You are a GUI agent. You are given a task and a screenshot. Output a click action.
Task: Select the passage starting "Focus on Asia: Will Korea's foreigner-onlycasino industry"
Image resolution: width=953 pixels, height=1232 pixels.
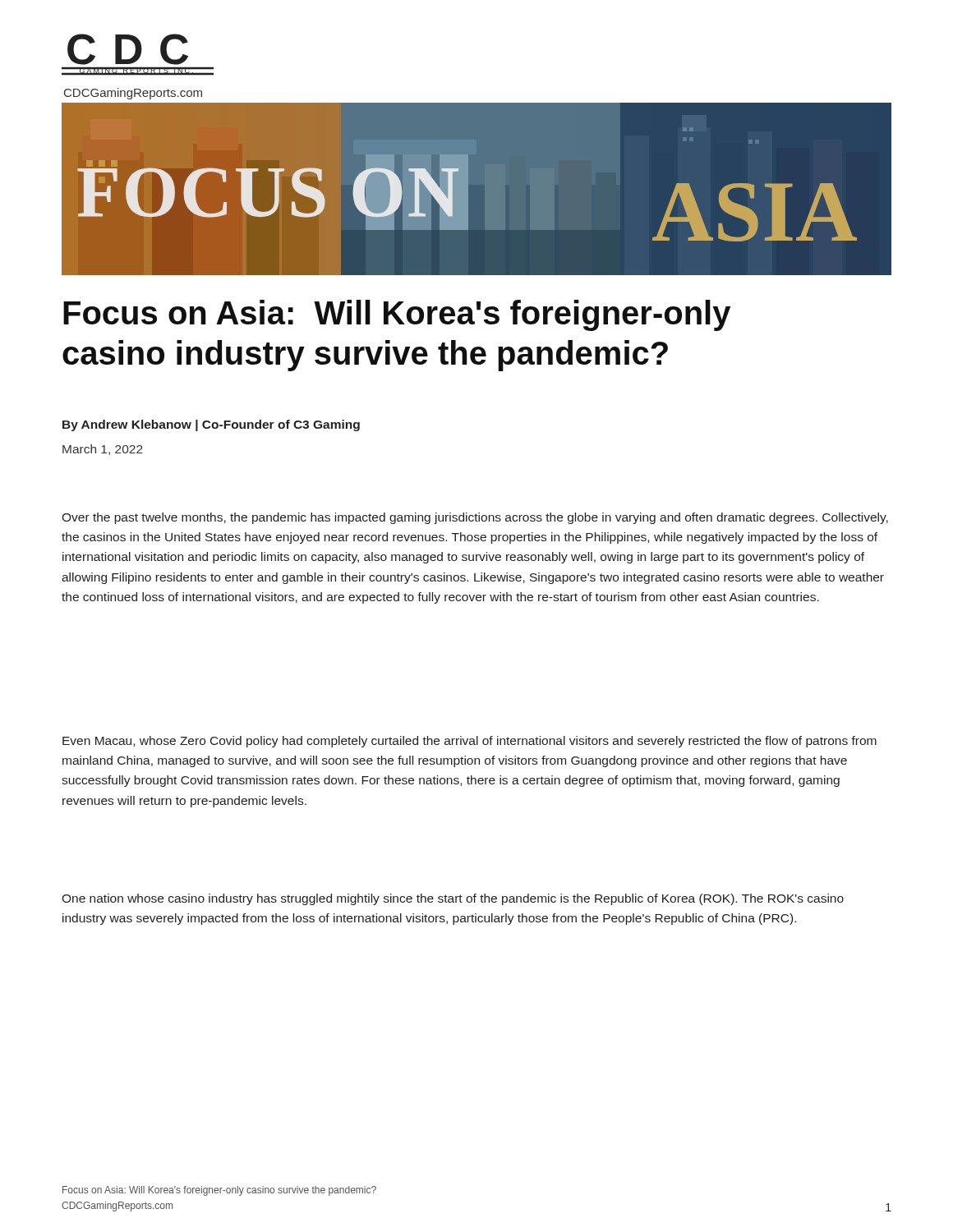point(476,333)
